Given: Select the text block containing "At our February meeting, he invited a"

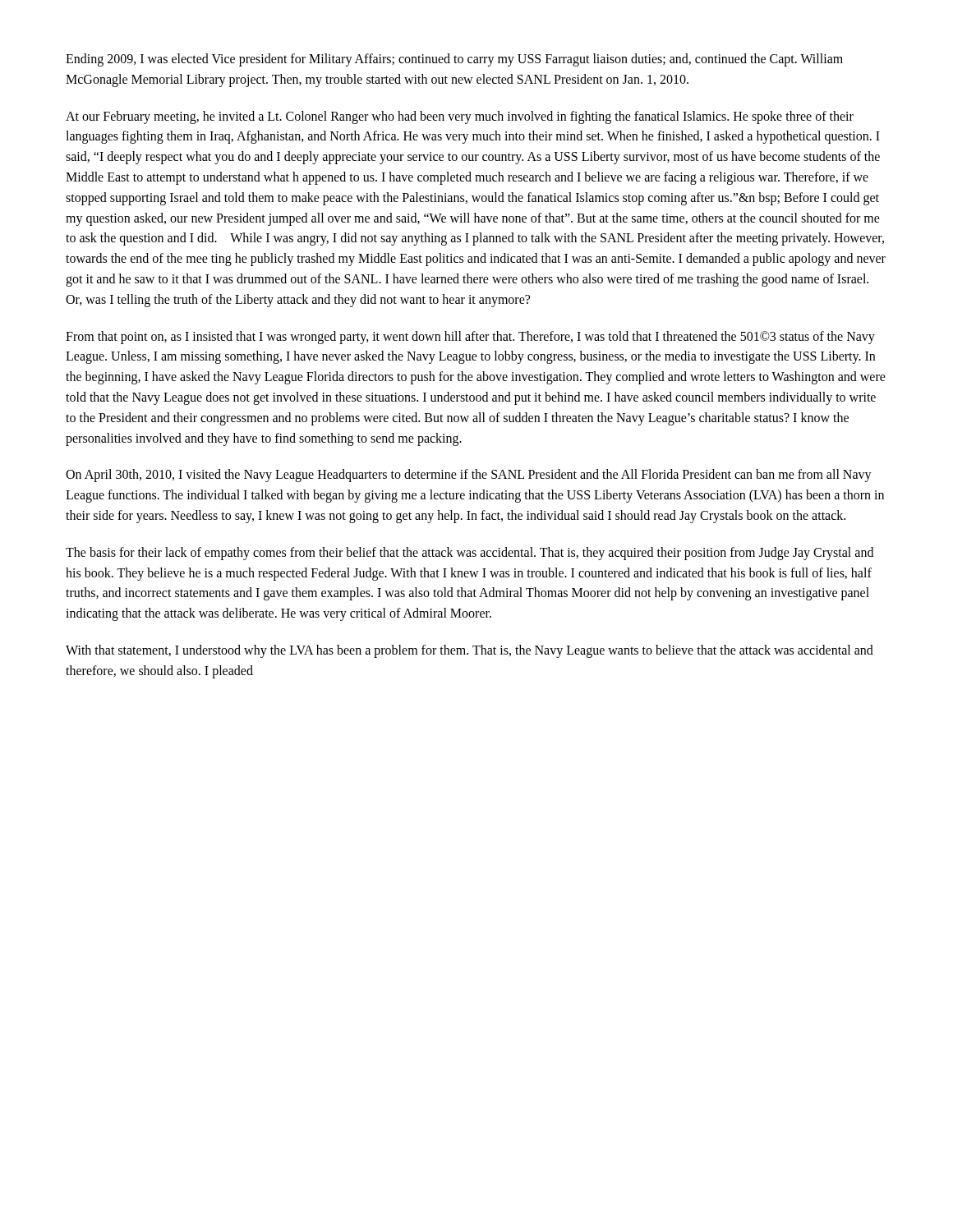Looking at the screenshot, I should 476,208.
